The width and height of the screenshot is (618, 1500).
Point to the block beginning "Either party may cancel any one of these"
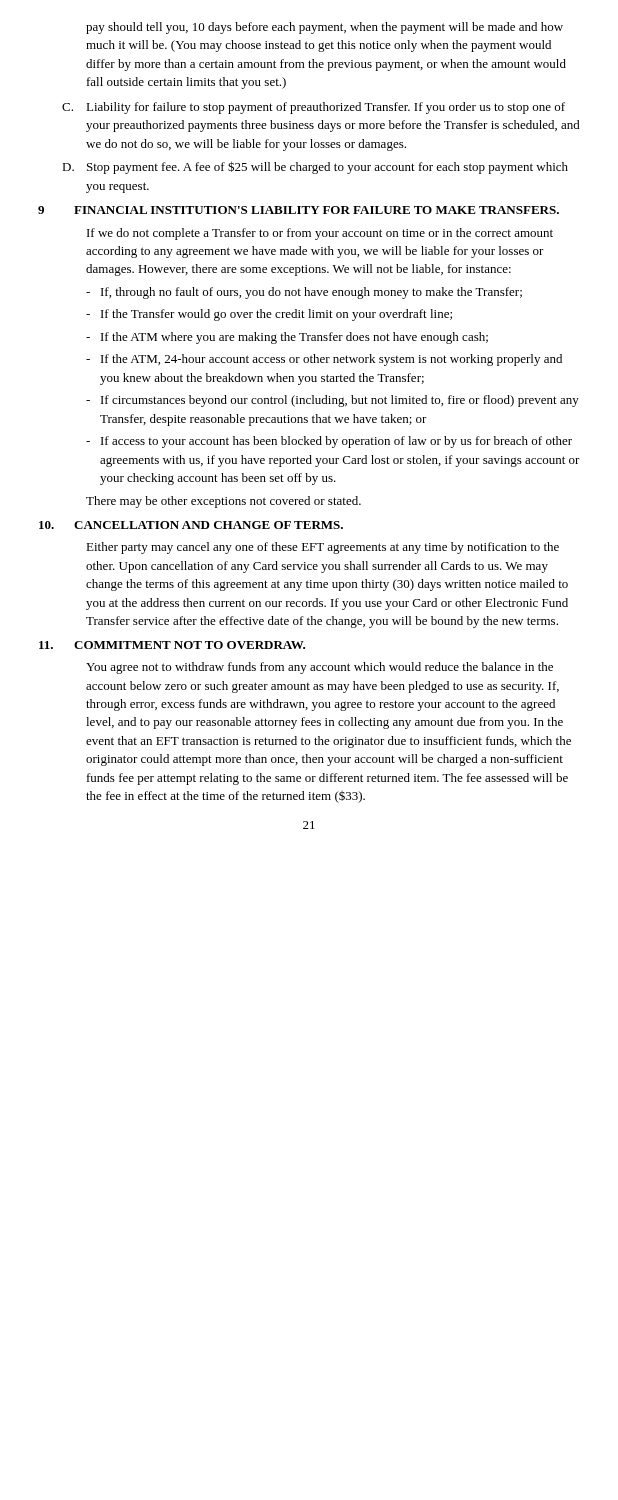327,584
